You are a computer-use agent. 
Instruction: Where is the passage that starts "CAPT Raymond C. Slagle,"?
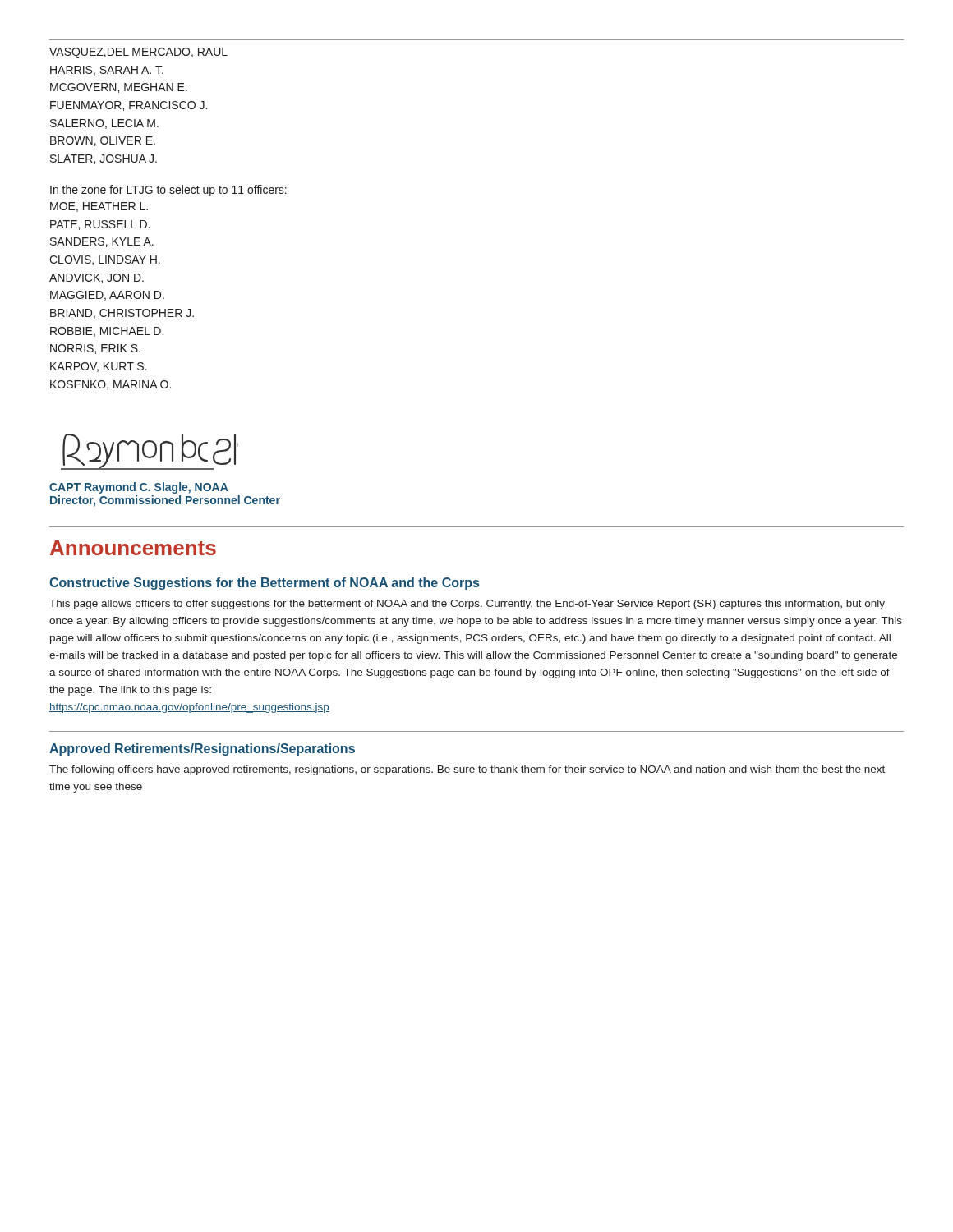pos(139,488)
